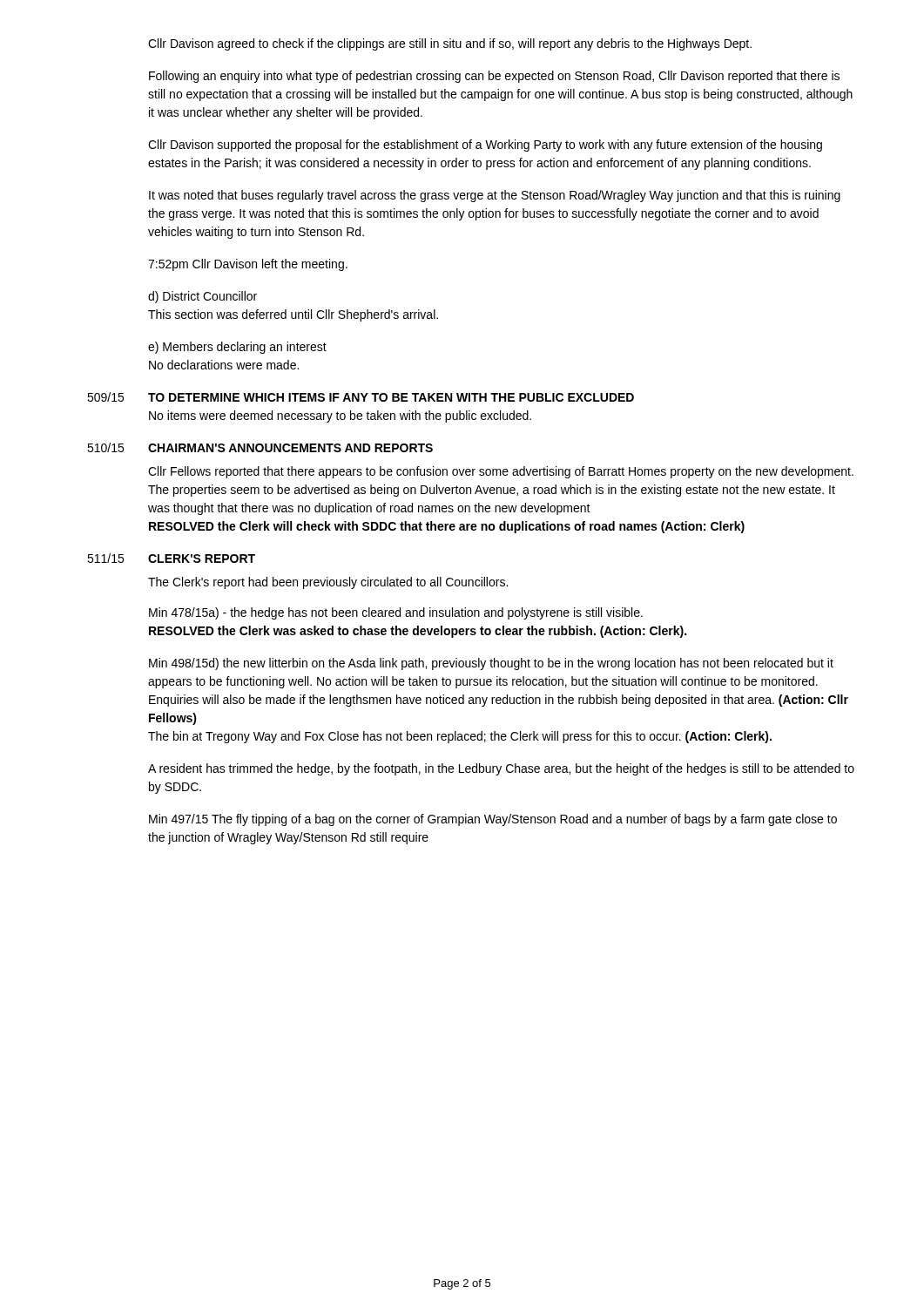Click on the passage starting "The Clerk's report had been previously"
This screenshot has width=924, height=1307.
pos(328,582)
